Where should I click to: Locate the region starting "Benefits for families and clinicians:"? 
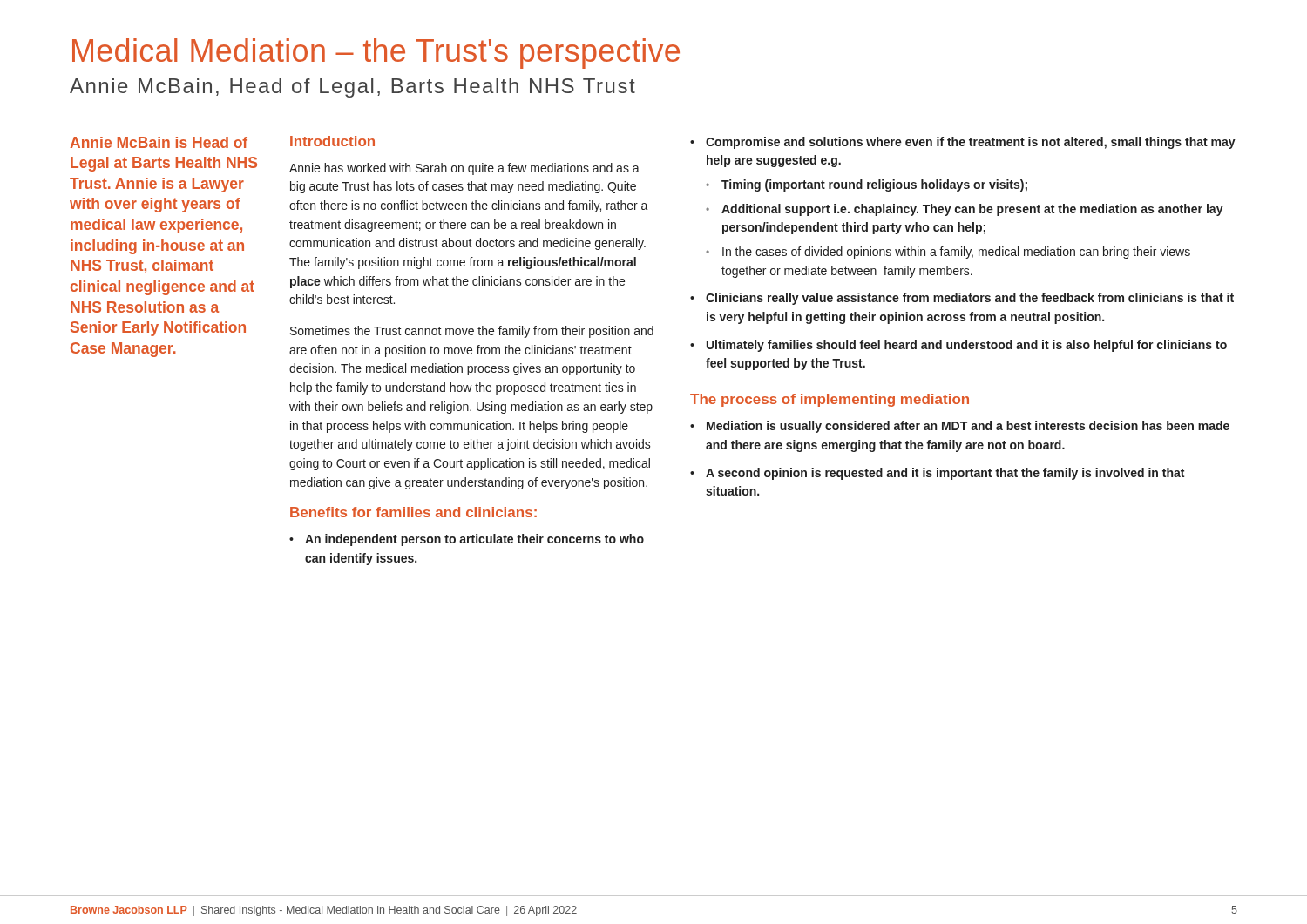pos(472,513)
